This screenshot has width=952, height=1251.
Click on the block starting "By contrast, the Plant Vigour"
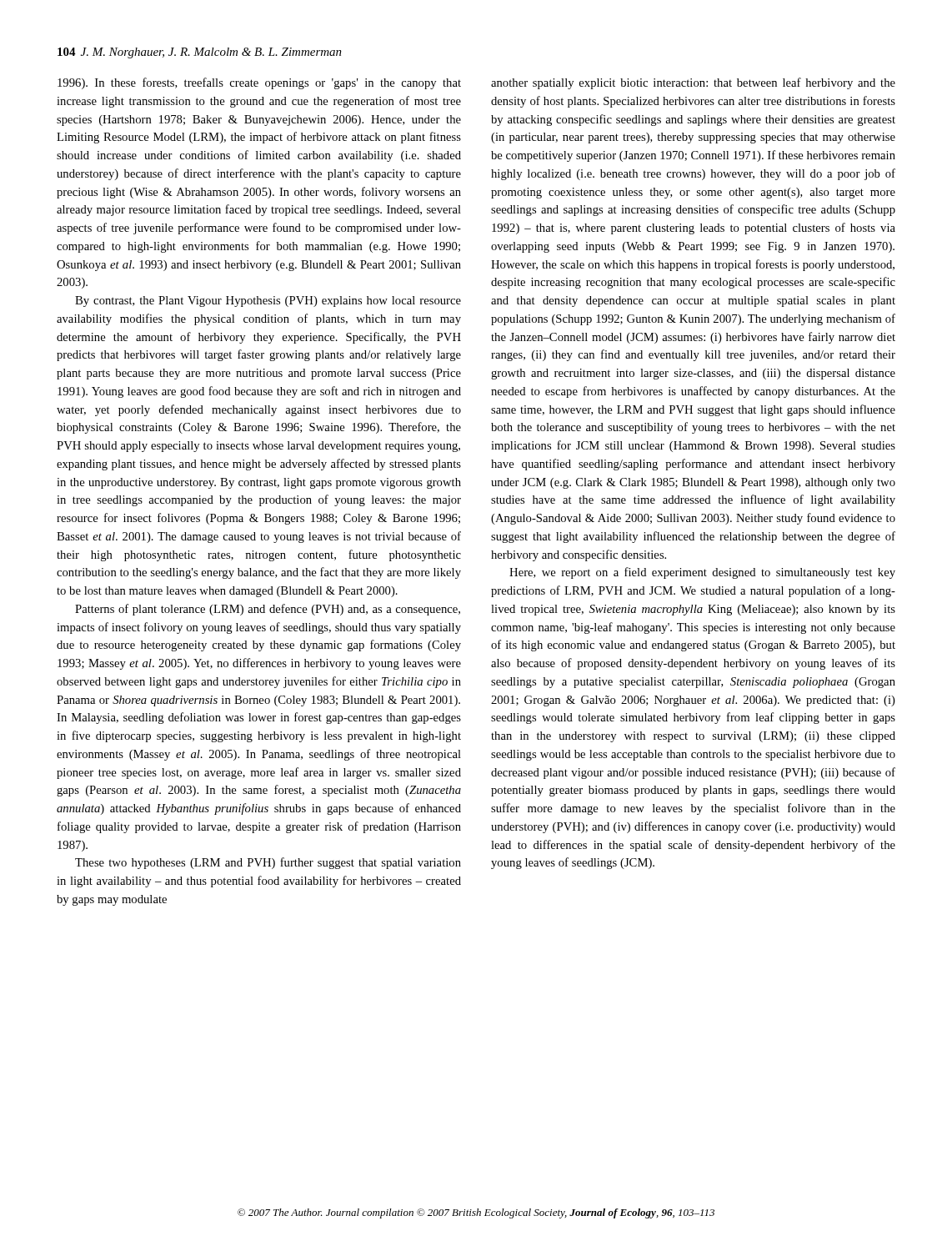click(x=259, y=446)
